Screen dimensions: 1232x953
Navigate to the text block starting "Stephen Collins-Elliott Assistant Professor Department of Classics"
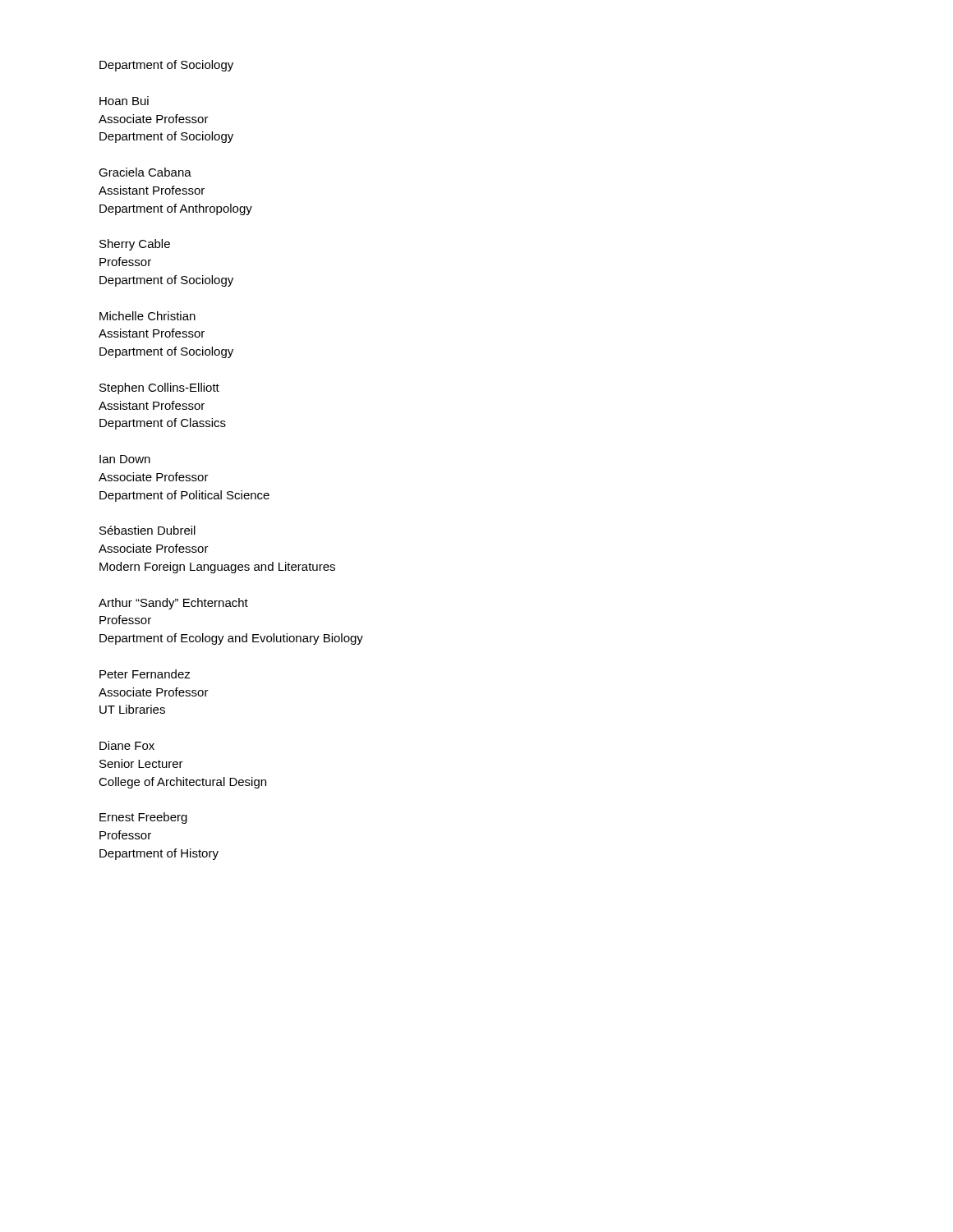click(159, 388)
